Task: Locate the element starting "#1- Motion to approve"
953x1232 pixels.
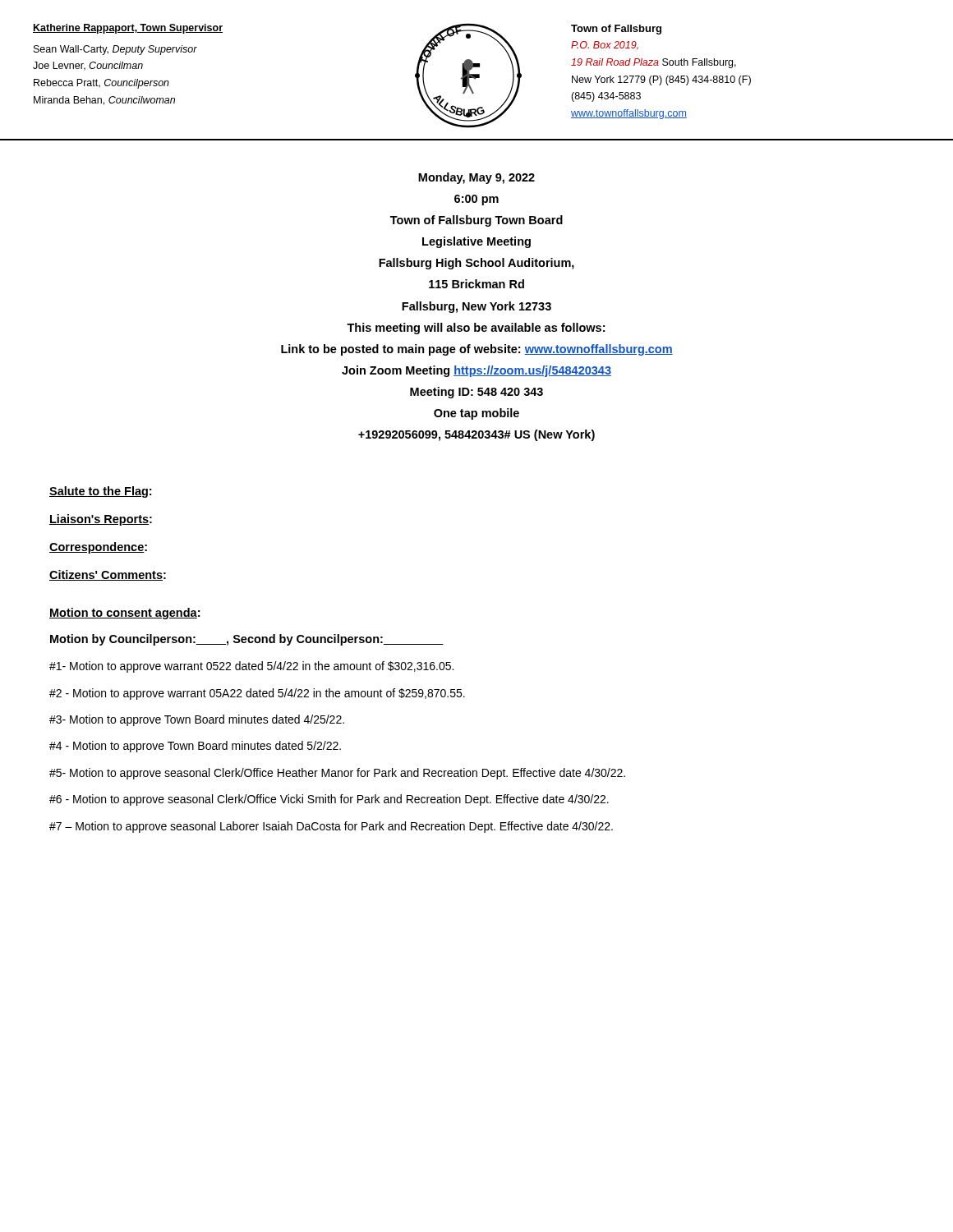Action: (252, 666)
